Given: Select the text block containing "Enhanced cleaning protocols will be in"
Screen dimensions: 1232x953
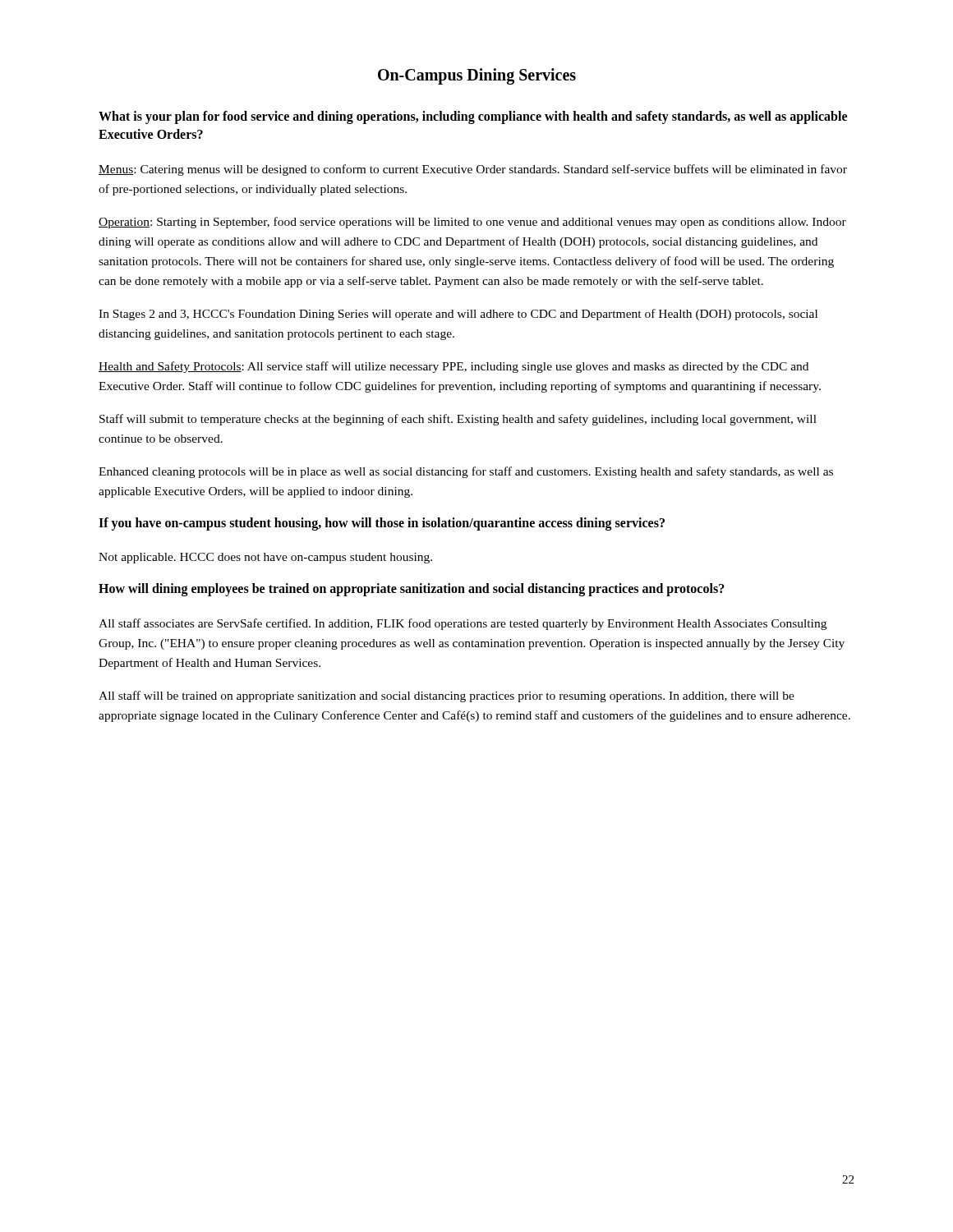Looking at the screenshot, I should [x=466, y=481].
